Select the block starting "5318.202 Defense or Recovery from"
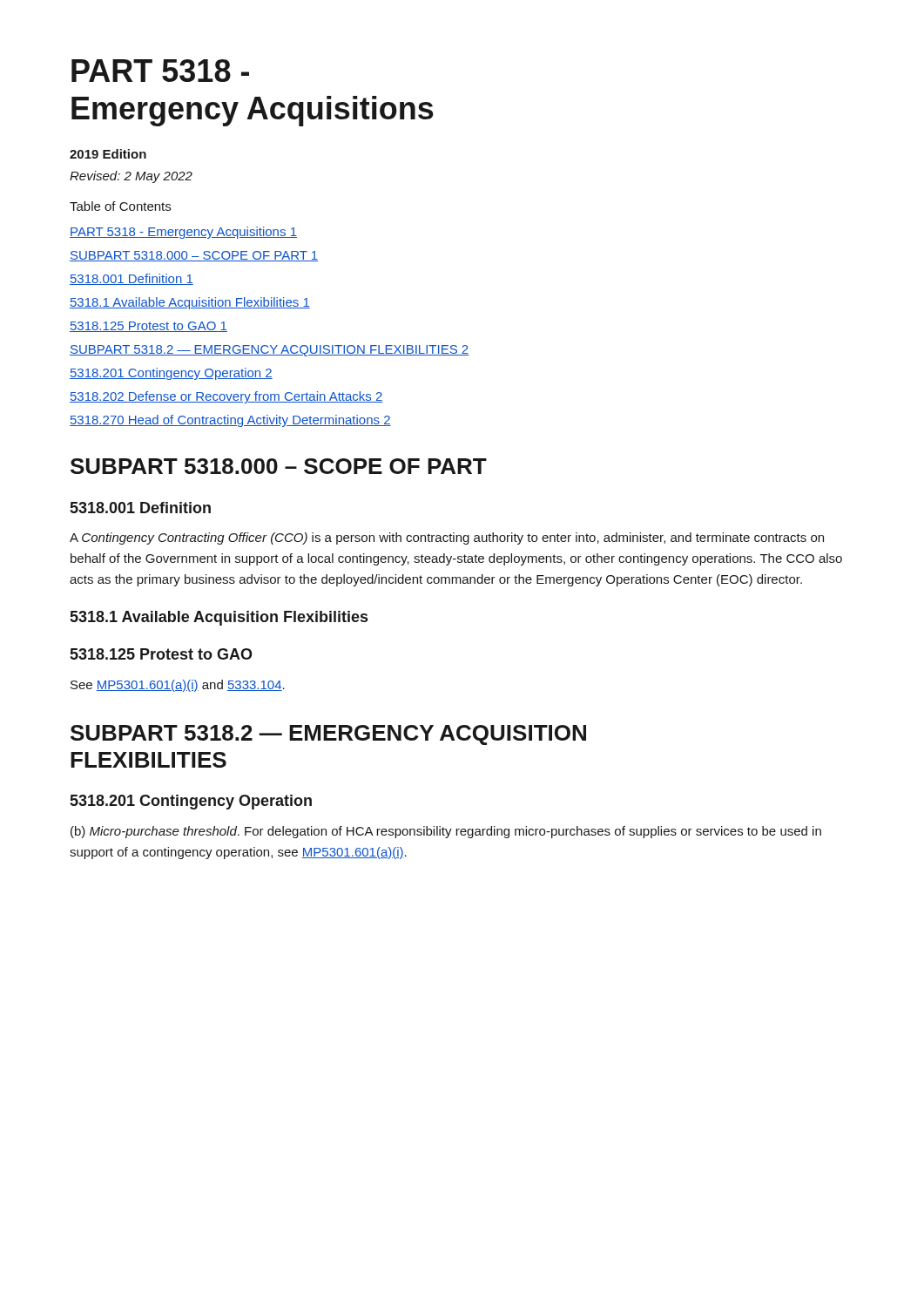This screenshot has width=924, height=1307. [226, 396]
